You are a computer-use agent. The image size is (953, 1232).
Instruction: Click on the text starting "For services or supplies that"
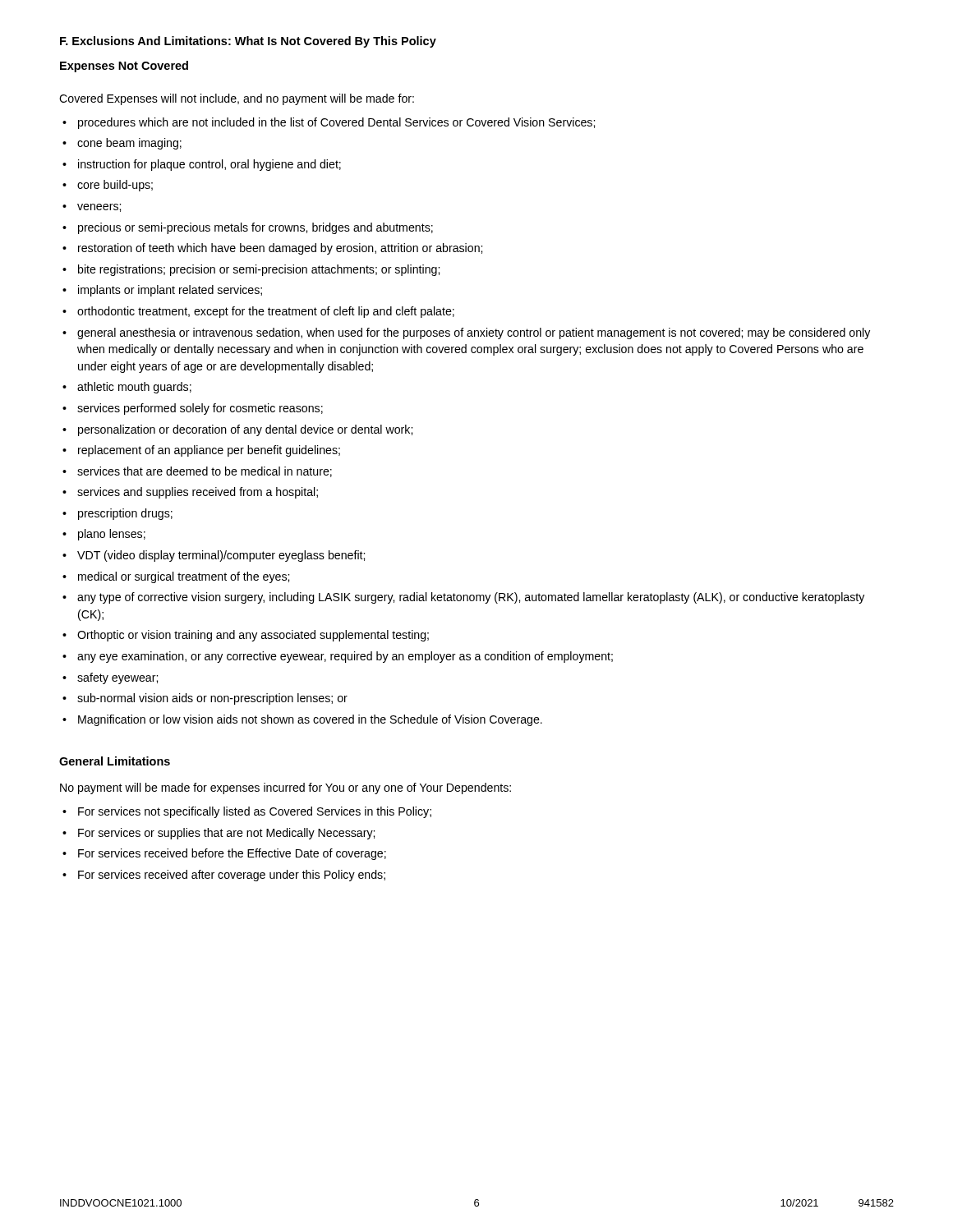[x=227, y=833]
